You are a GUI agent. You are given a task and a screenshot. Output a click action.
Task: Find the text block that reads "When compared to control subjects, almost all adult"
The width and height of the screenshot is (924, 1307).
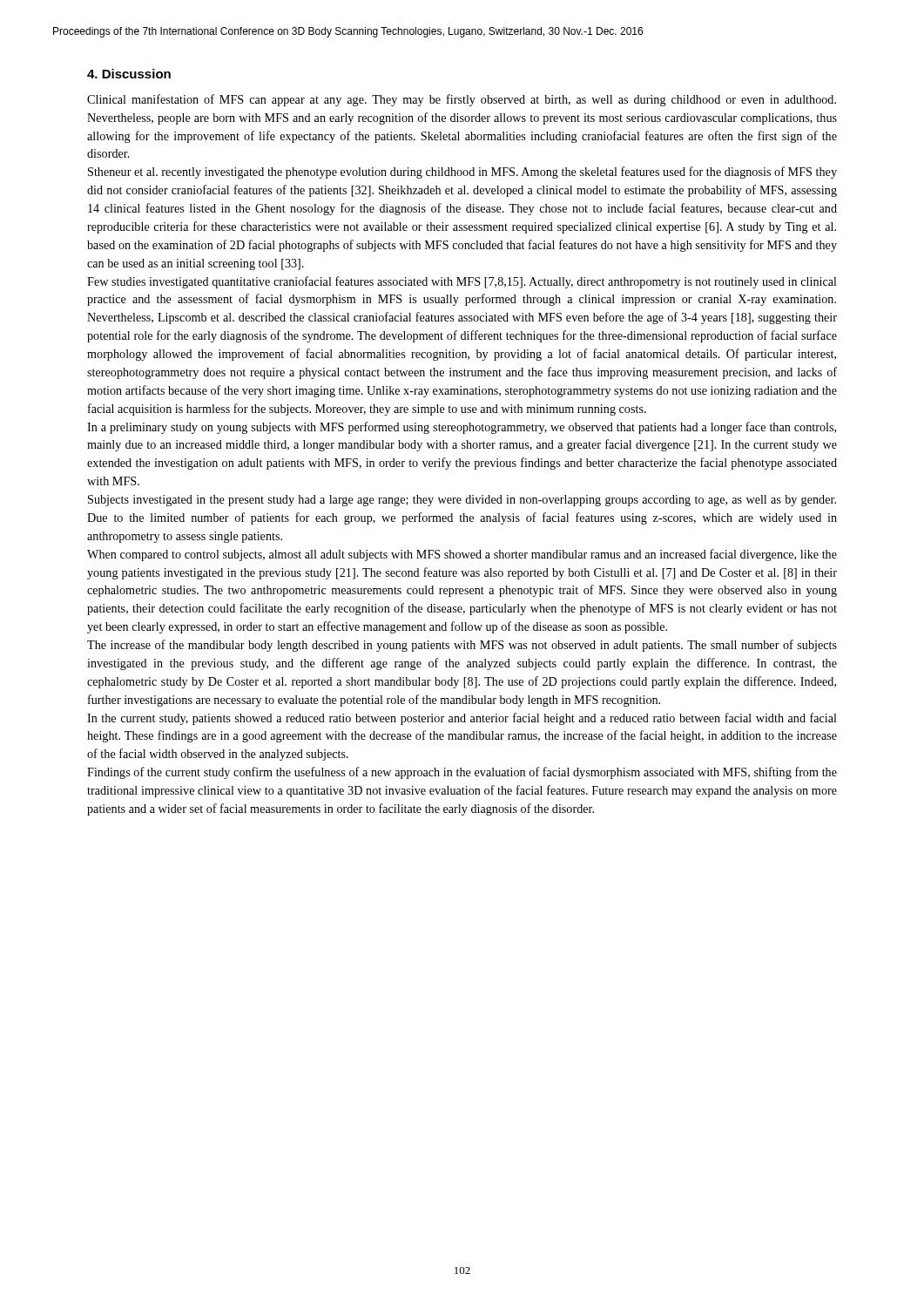tap(462, 590)
